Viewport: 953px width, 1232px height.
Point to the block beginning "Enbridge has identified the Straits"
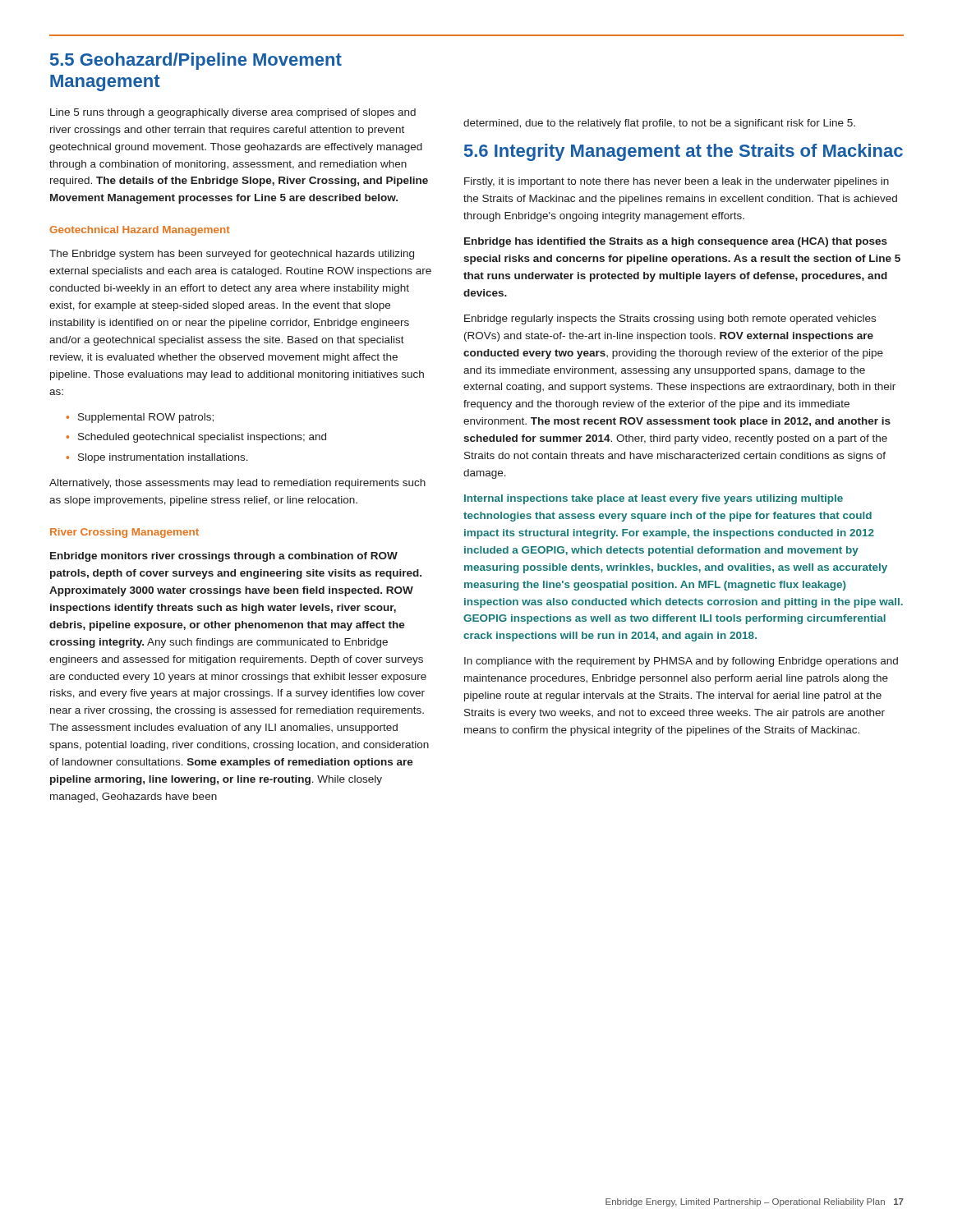point(684,268)
